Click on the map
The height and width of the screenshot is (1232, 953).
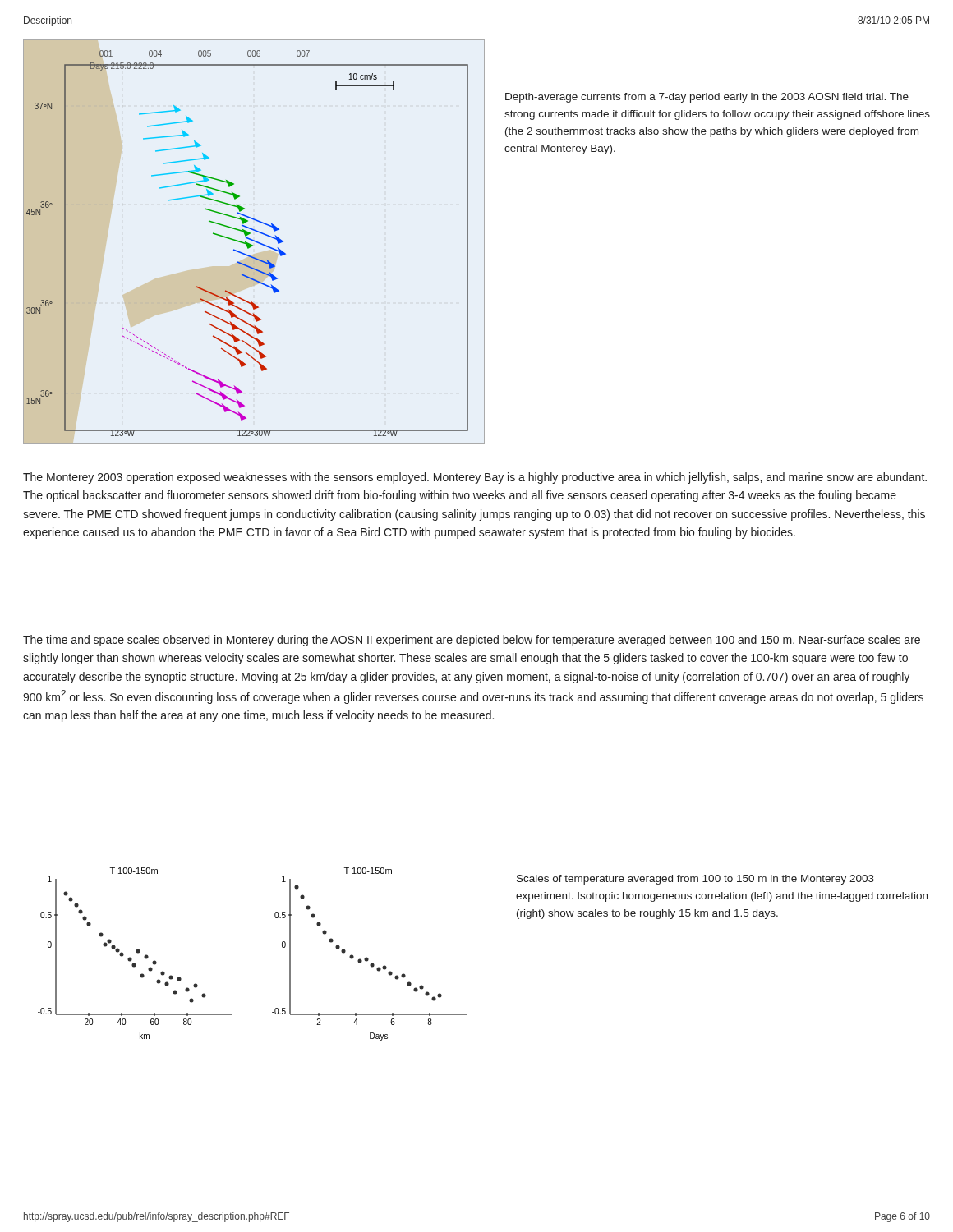[254, 243]
